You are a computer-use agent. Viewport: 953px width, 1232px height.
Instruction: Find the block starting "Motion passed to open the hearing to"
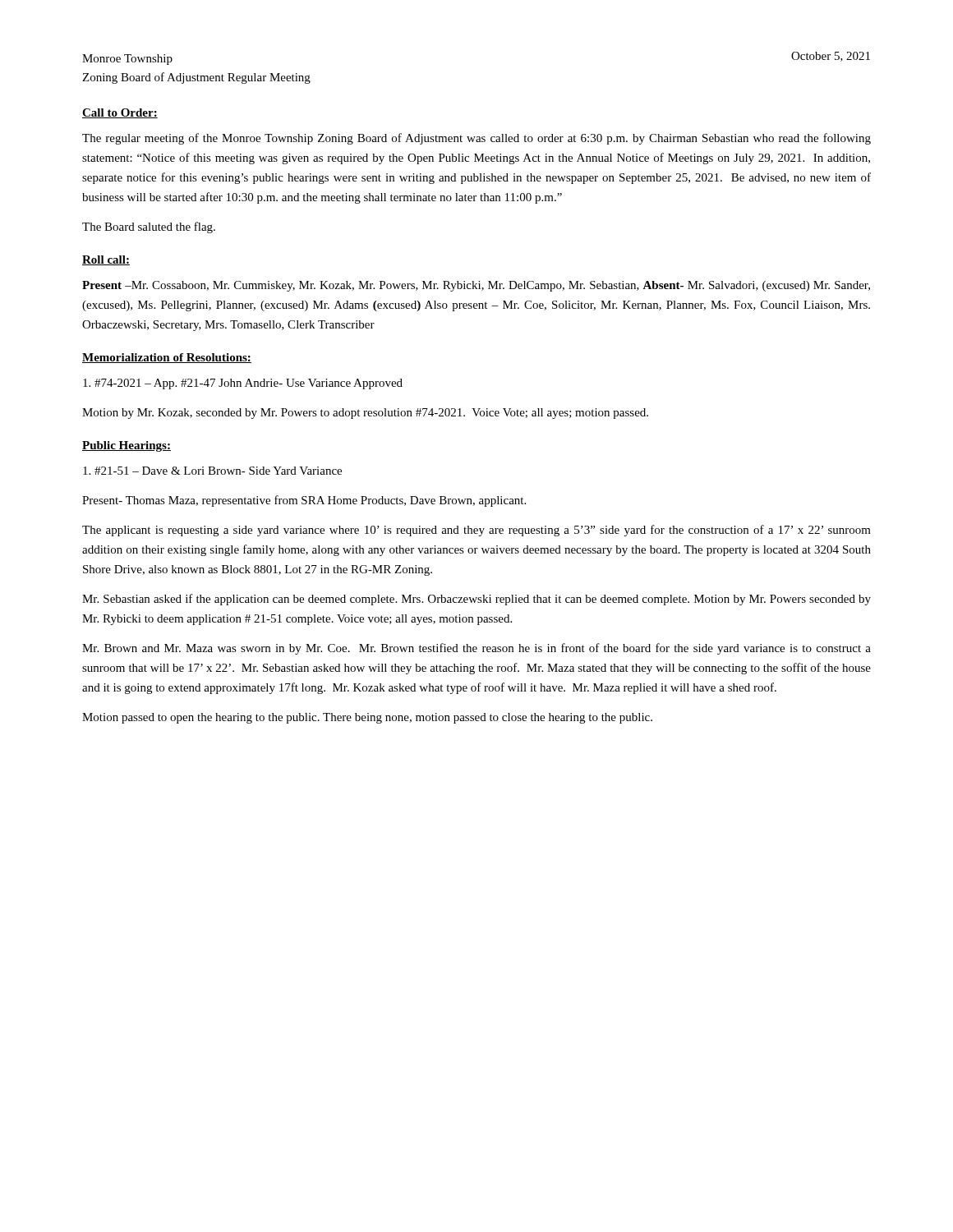click(368, 717)
